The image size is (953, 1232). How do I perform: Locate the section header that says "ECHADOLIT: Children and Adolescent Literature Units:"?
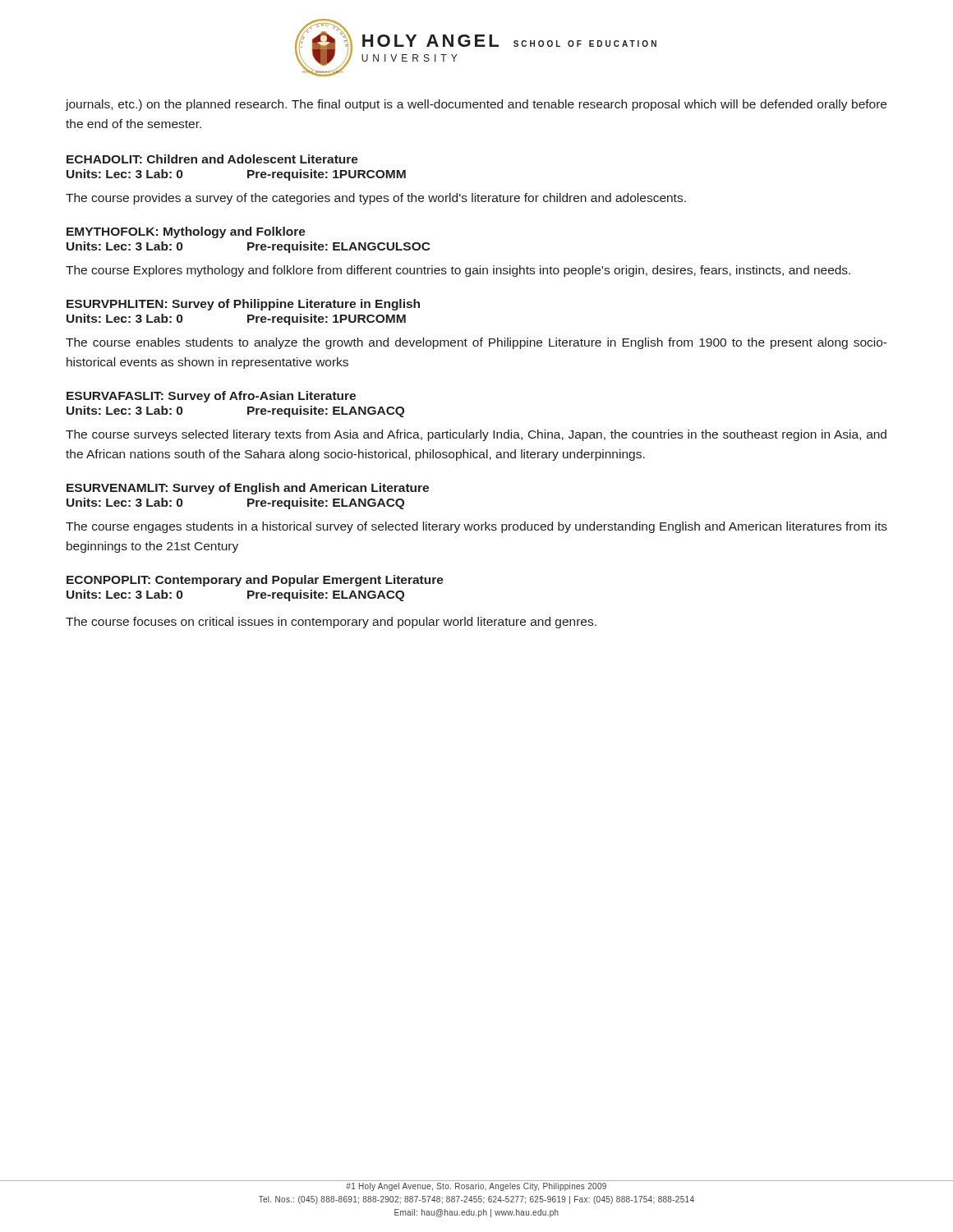pos(212,159)
